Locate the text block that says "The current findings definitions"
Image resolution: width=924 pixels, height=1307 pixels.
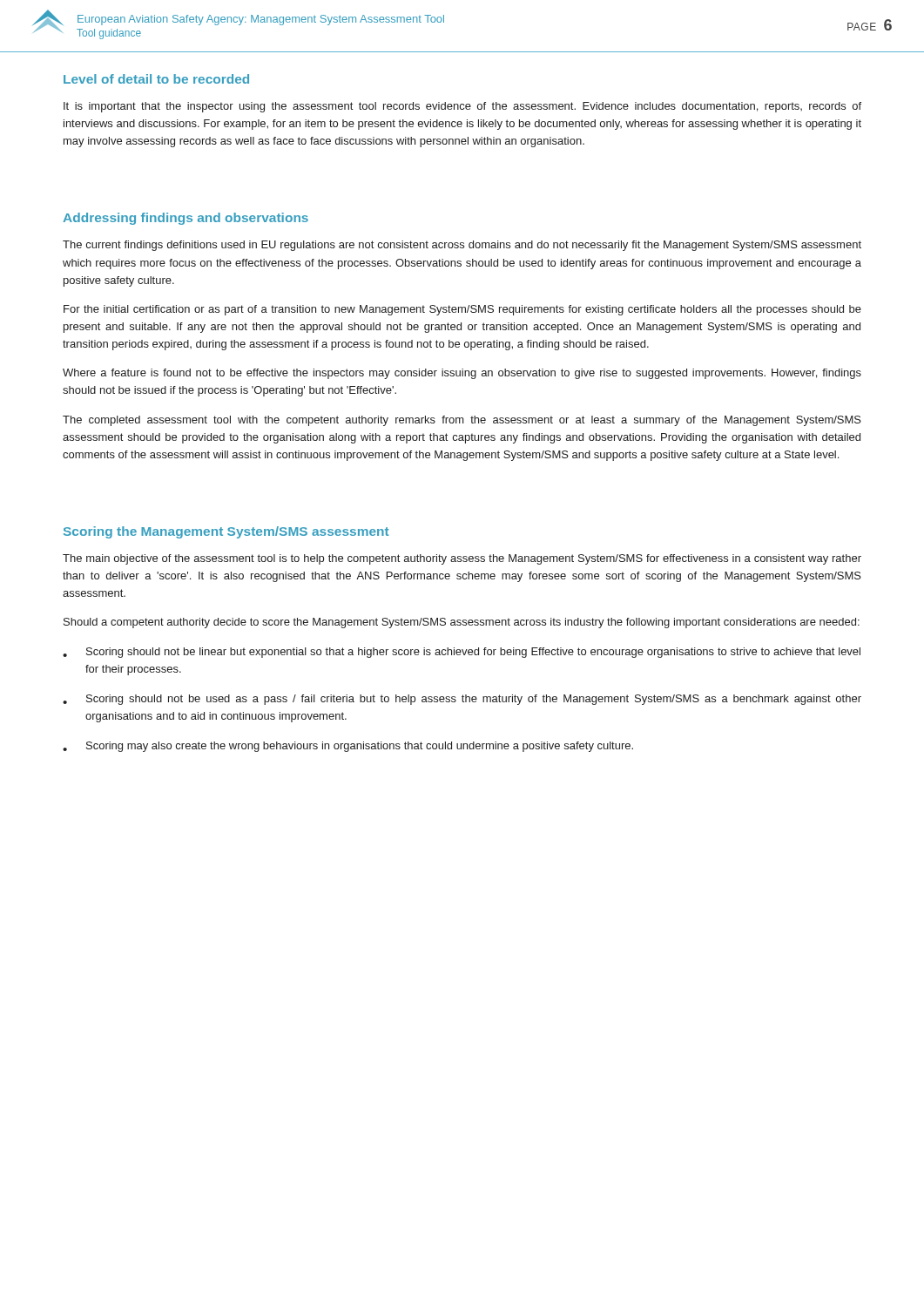462,262
